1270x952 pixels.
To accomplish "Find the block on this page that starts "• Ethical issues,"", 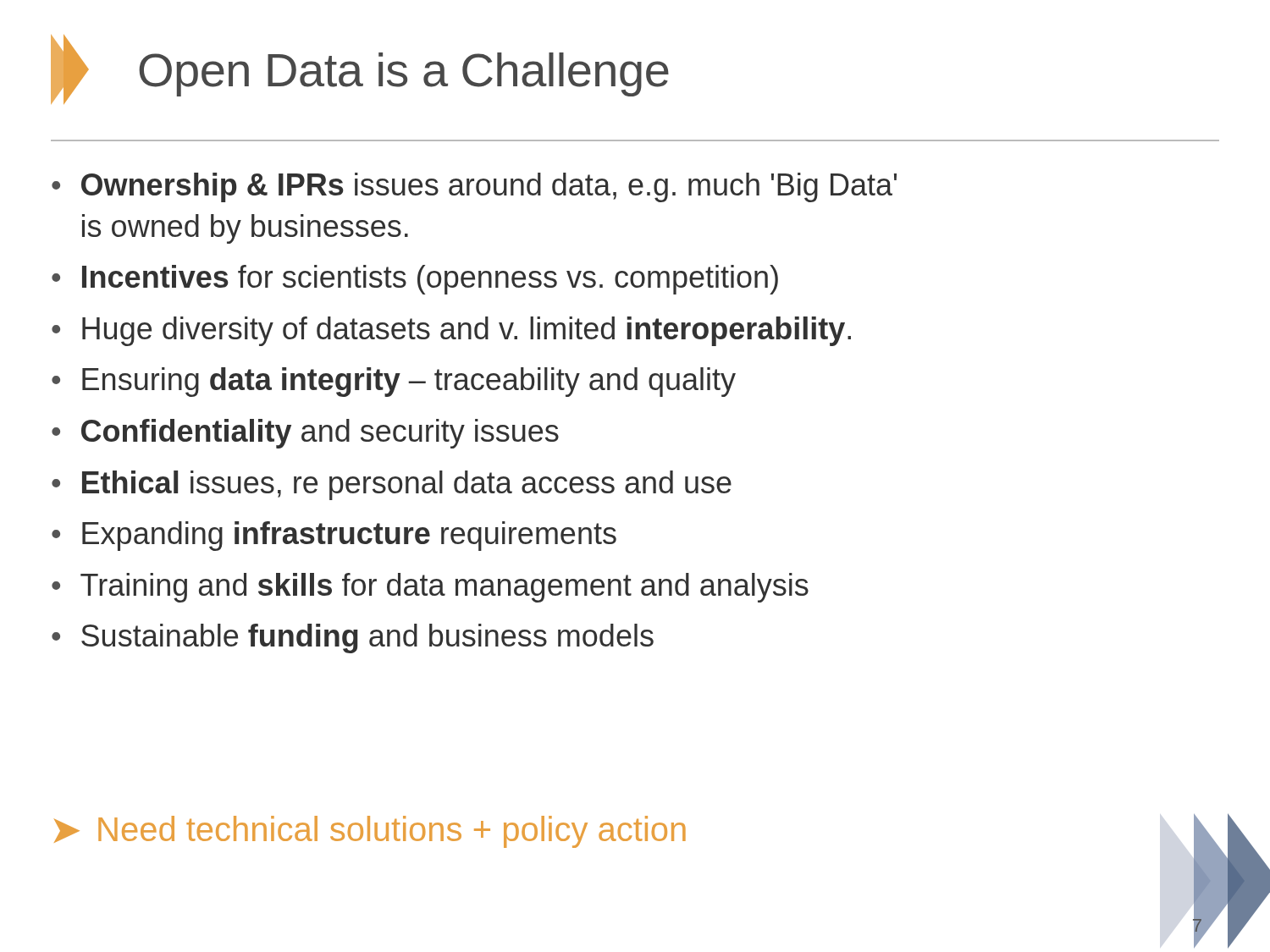I will pyautogui.click(x=392, y=483).
